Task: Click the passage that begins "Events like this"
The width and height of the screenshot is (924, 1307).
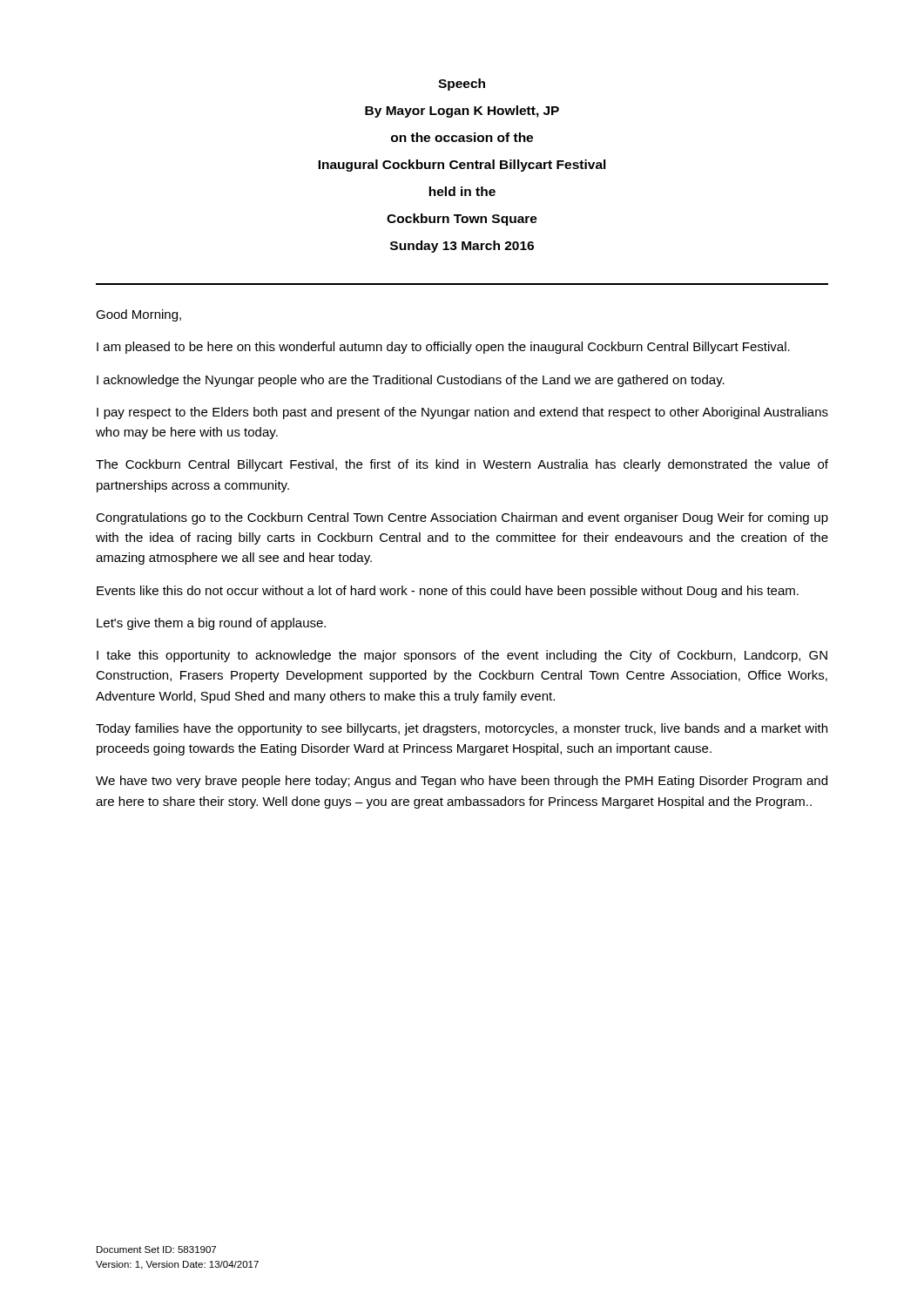Action: click(448, 590)
